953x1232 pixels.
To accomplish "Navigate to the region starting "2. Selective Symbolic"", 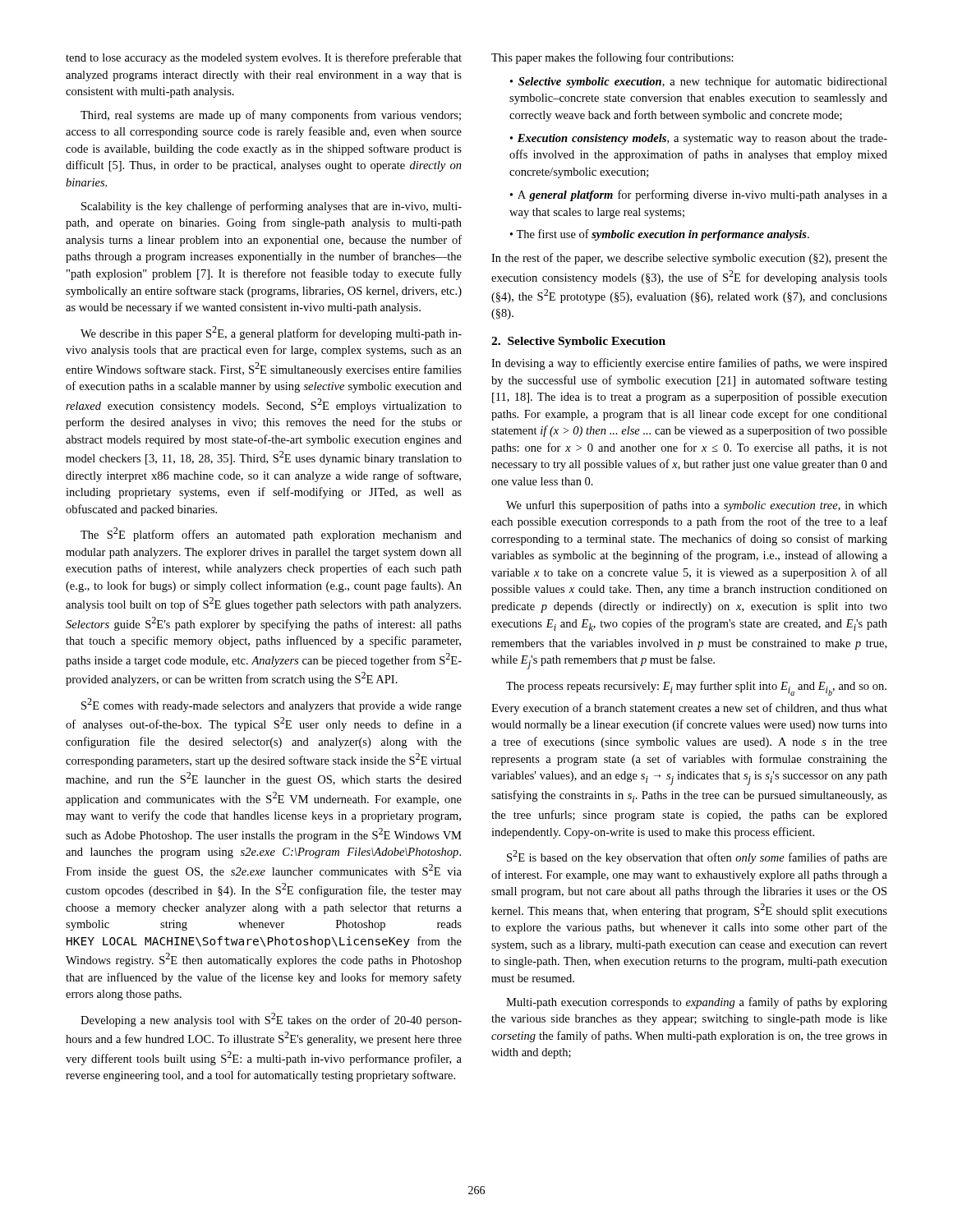I will (578, 342).
